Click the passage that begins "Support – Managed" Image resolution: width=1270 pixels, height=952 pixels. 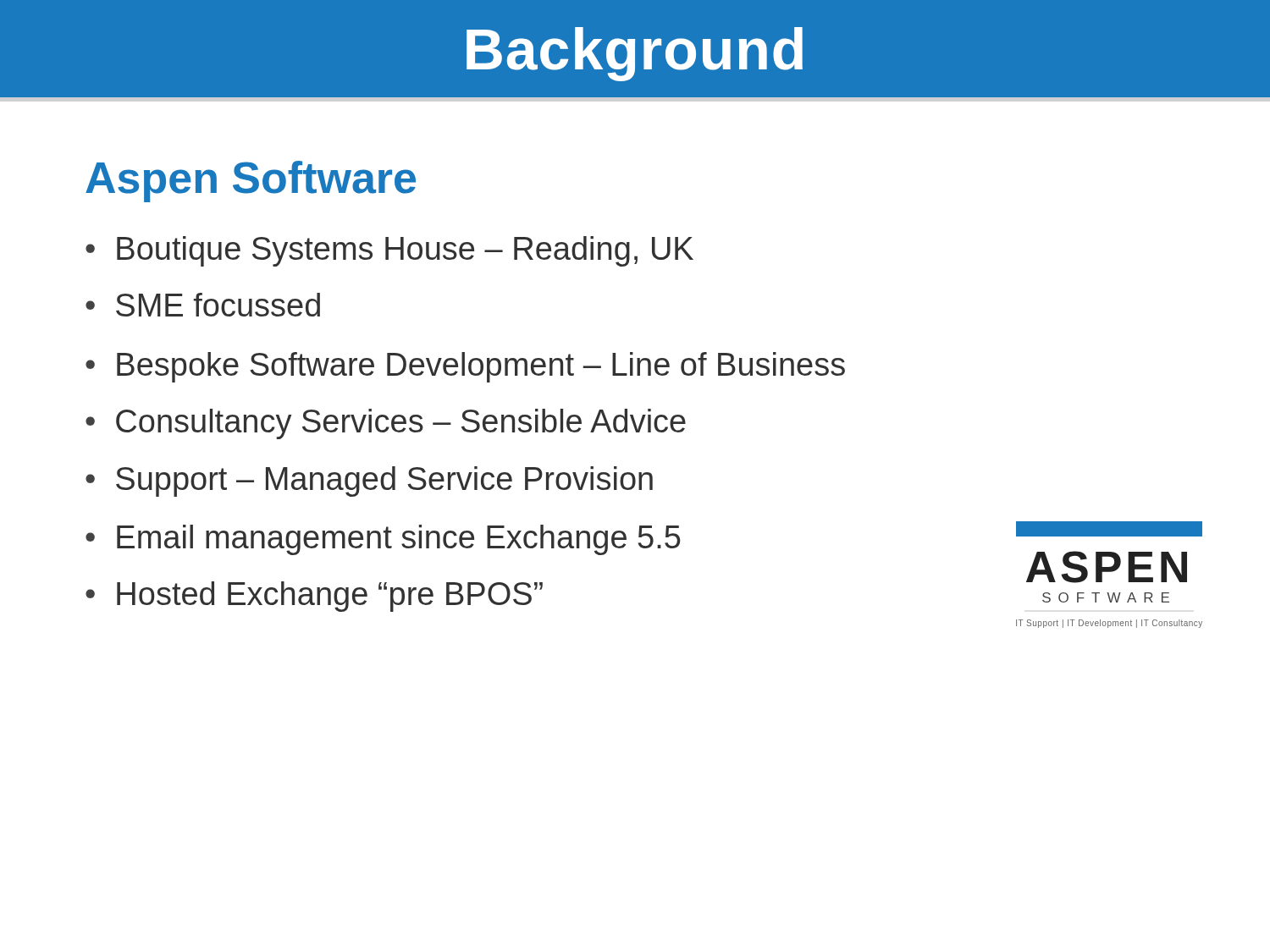(x=385, y=479)
